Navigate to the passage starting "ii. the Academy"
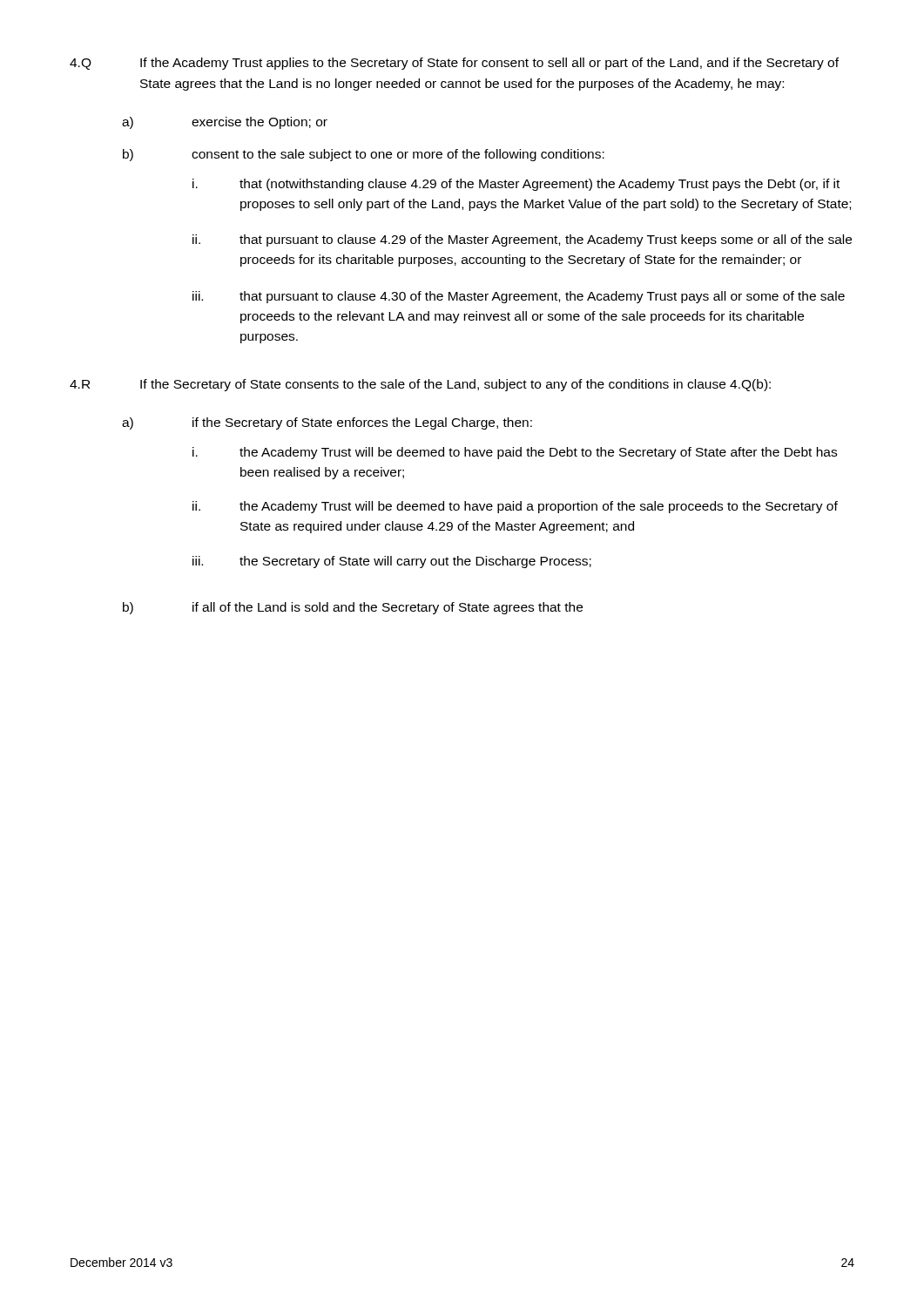This screenshot has width=924, height=1307. (x=523, y=516)
